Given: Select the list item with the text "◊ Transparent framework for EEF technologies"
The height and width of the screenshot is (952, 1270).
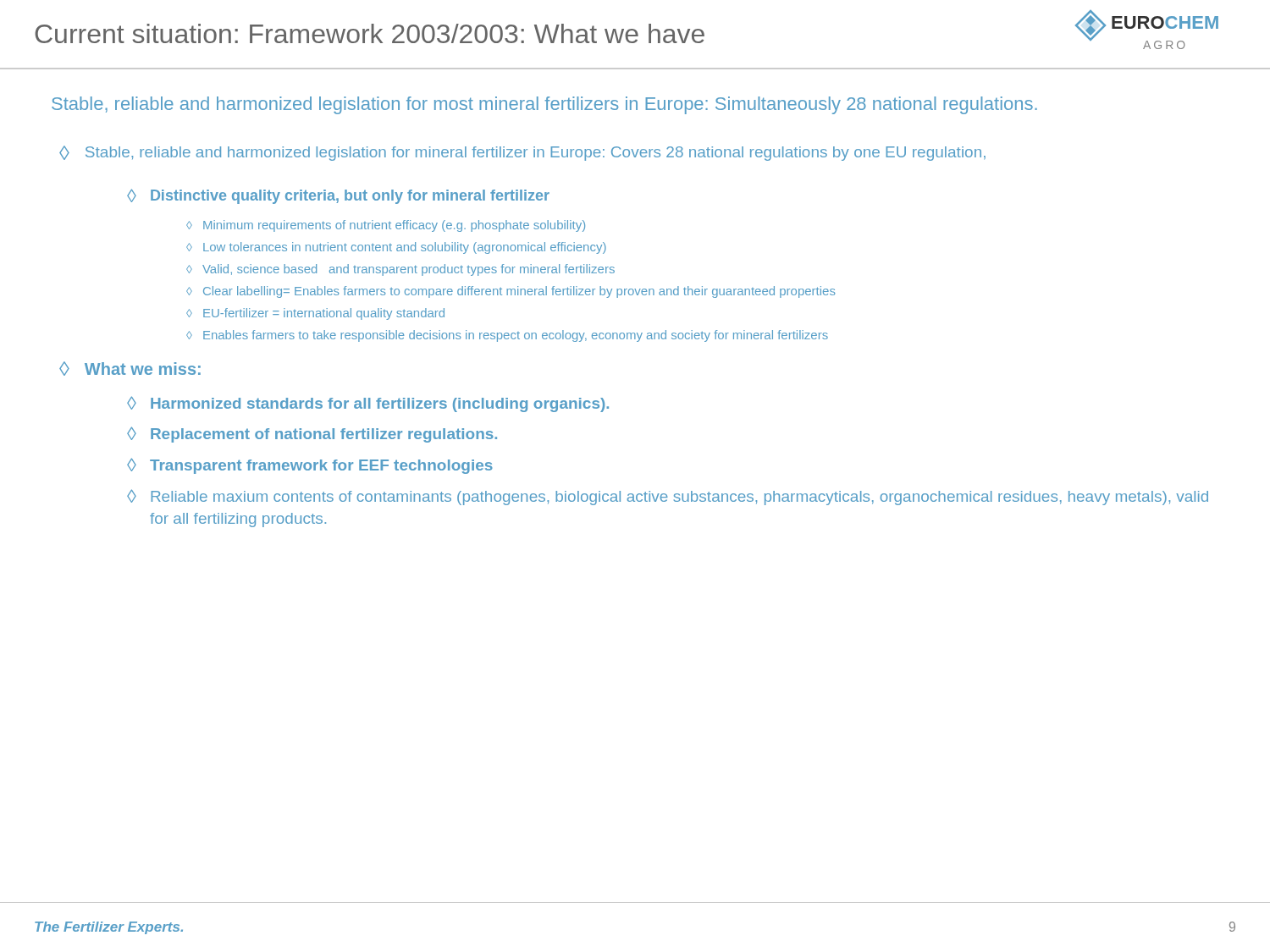Looking at the screenshot, I should [x=310, y=466].
